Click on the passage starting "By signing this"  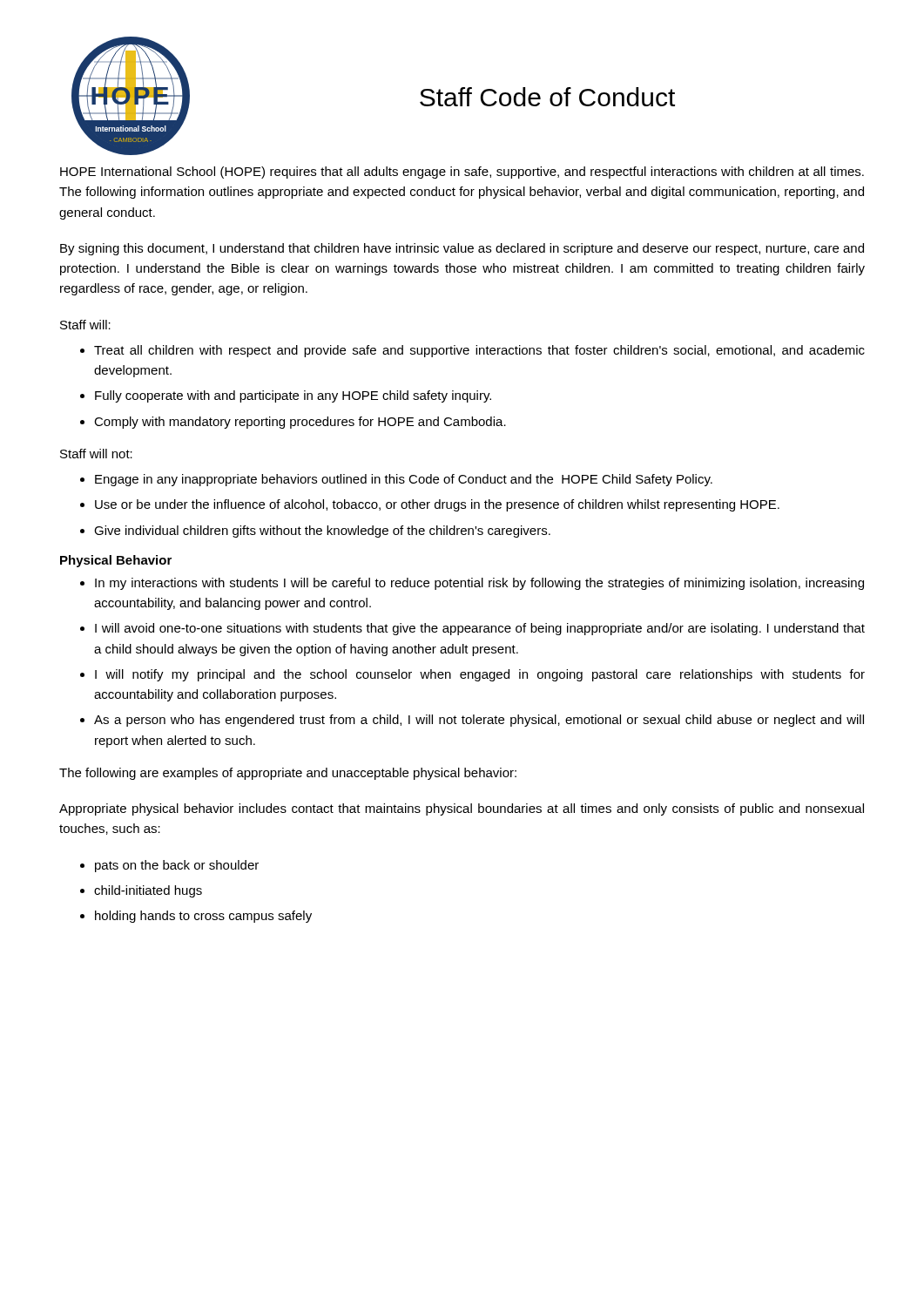click(462, 268)
